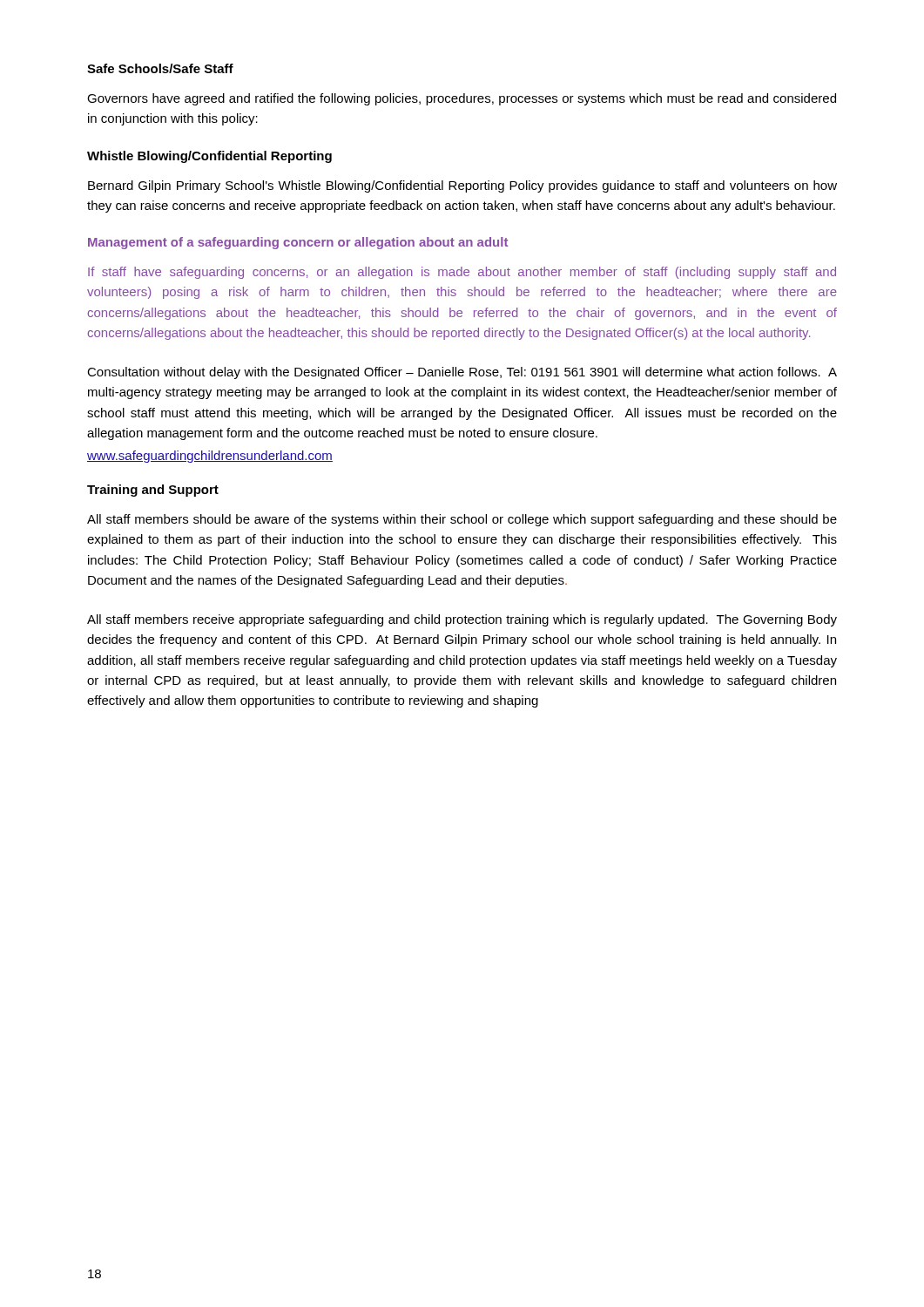Click on the element starting "Whistle Blowing/Confidential Reporting"

(210, 155)
